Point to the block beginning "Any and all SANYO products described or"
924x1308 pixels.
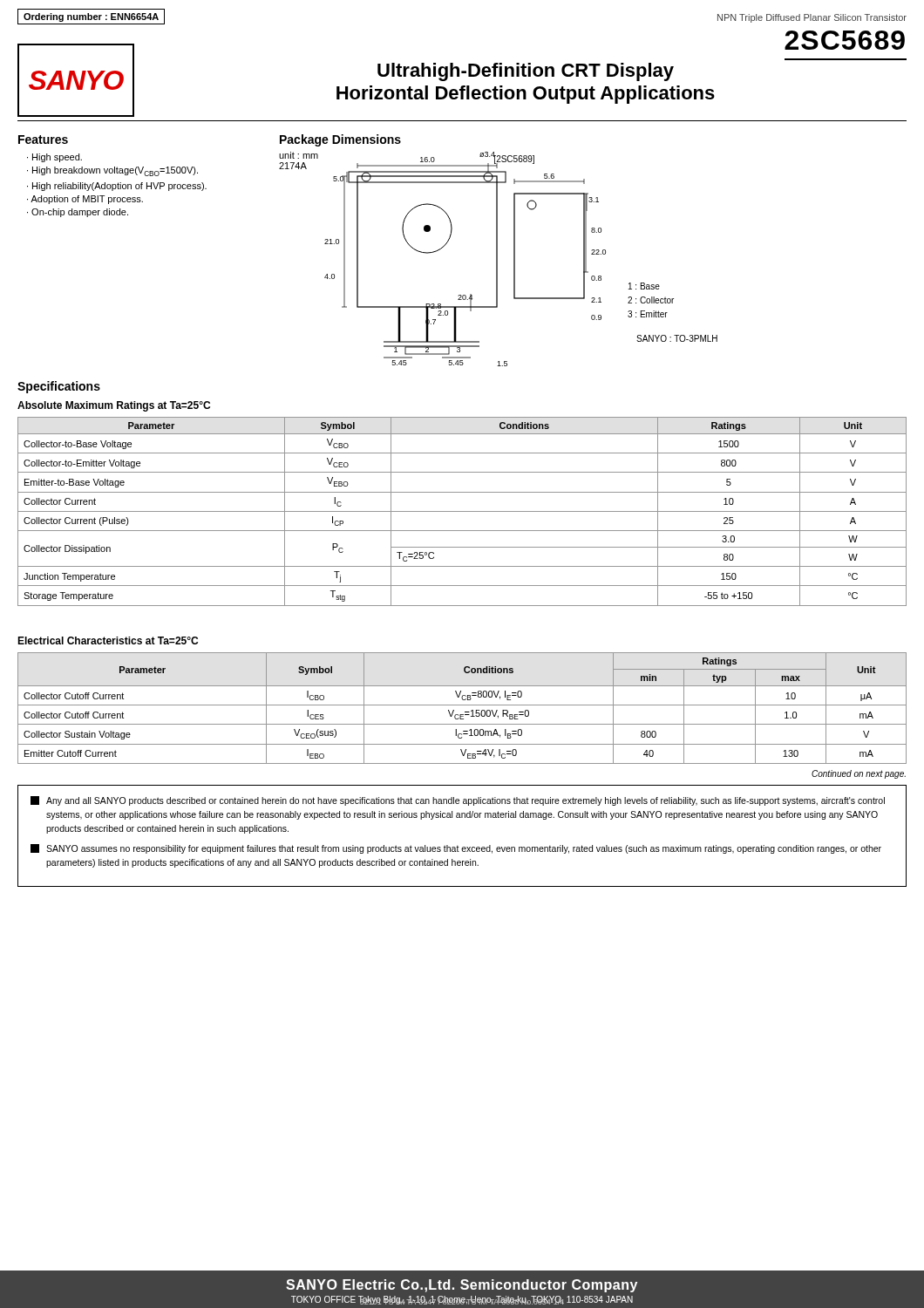click(462, 815)
